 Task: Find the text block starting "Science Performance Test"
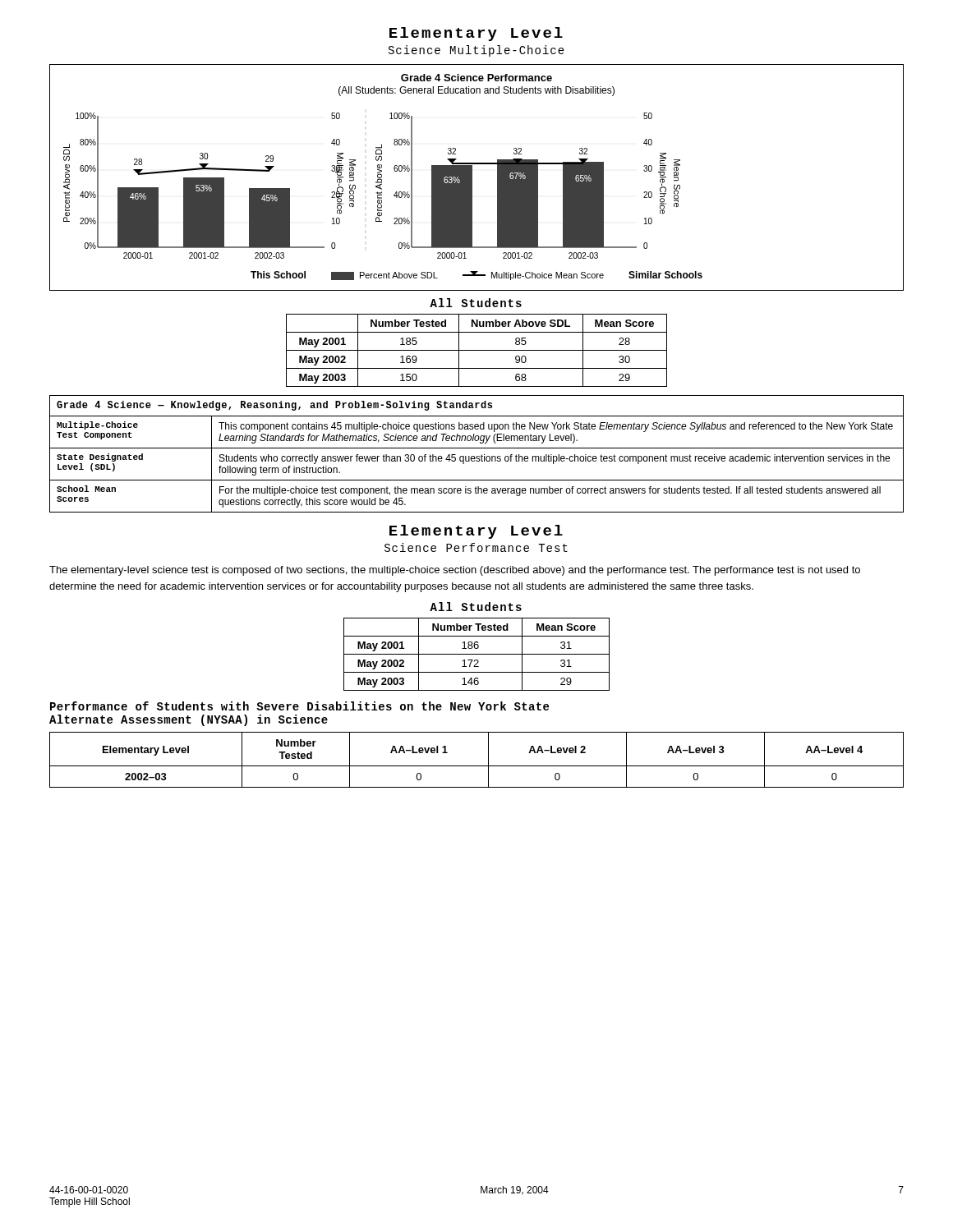[476, 549]
